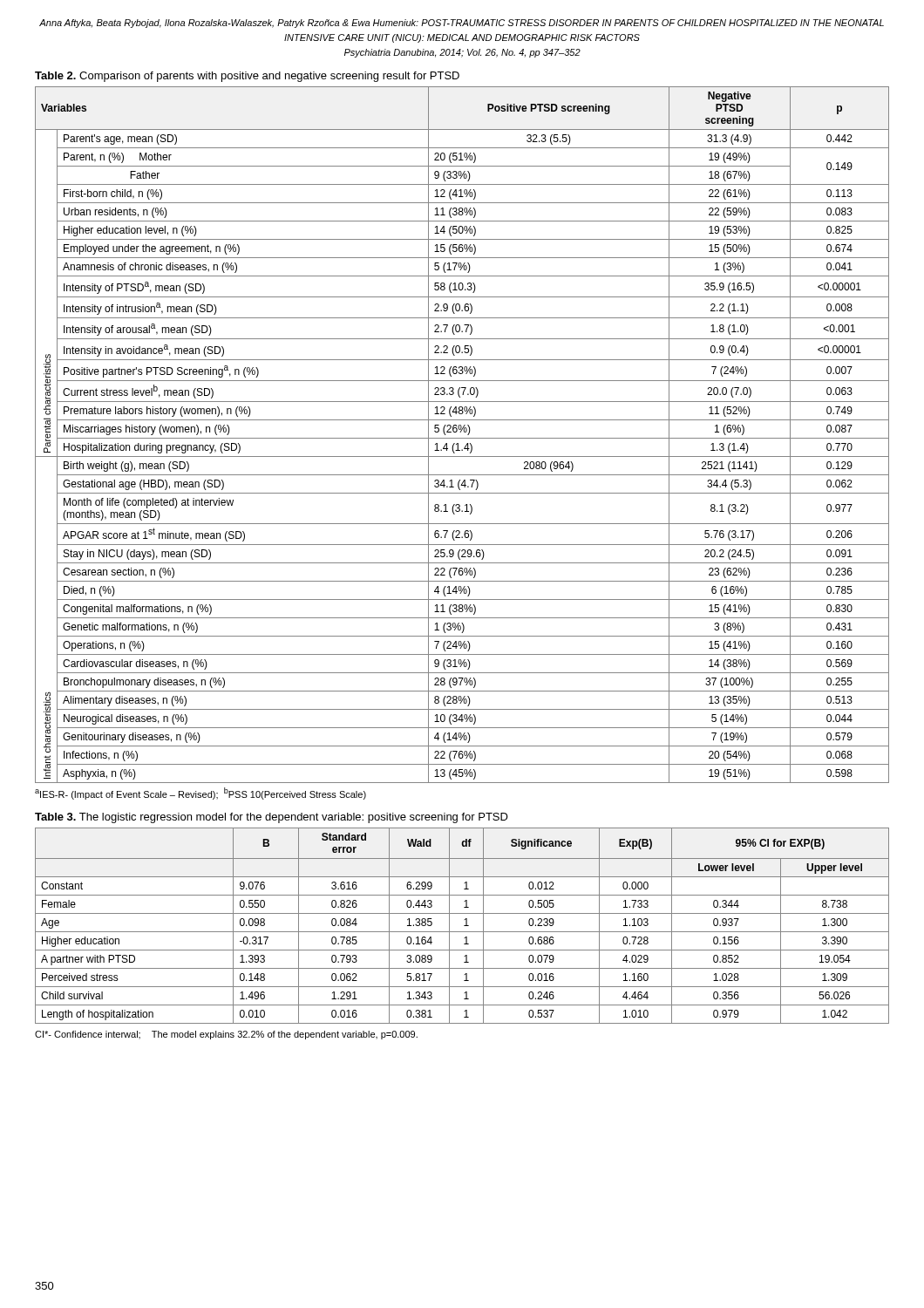
Task: Locate the element starting "aIES-R- (Impact of Event Scale – Revised); bPSS"
Action: tap(201, 793)
